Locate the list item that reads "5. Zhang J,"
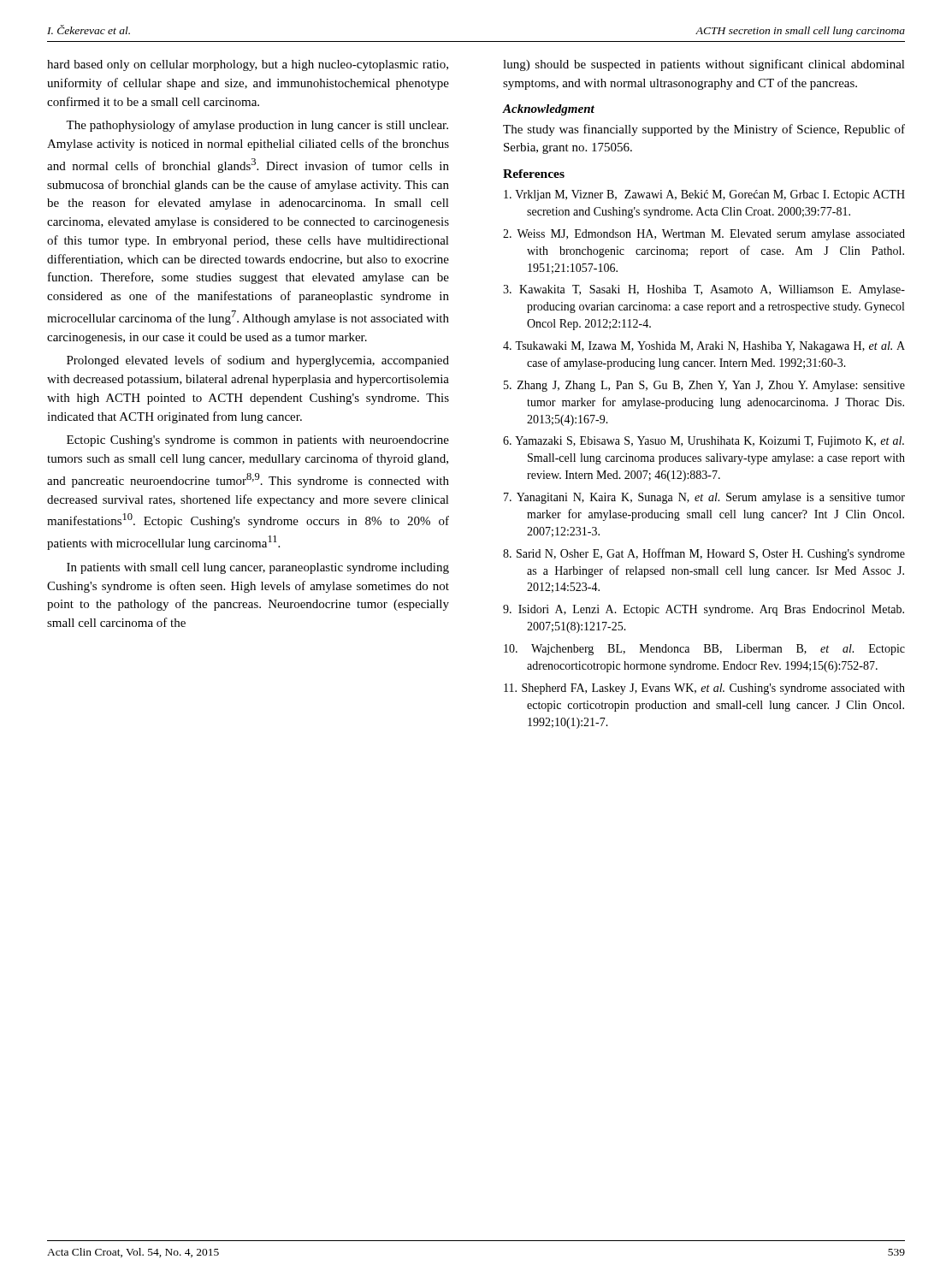This screenshot has width=952, height=1283. tap(704, 402)
